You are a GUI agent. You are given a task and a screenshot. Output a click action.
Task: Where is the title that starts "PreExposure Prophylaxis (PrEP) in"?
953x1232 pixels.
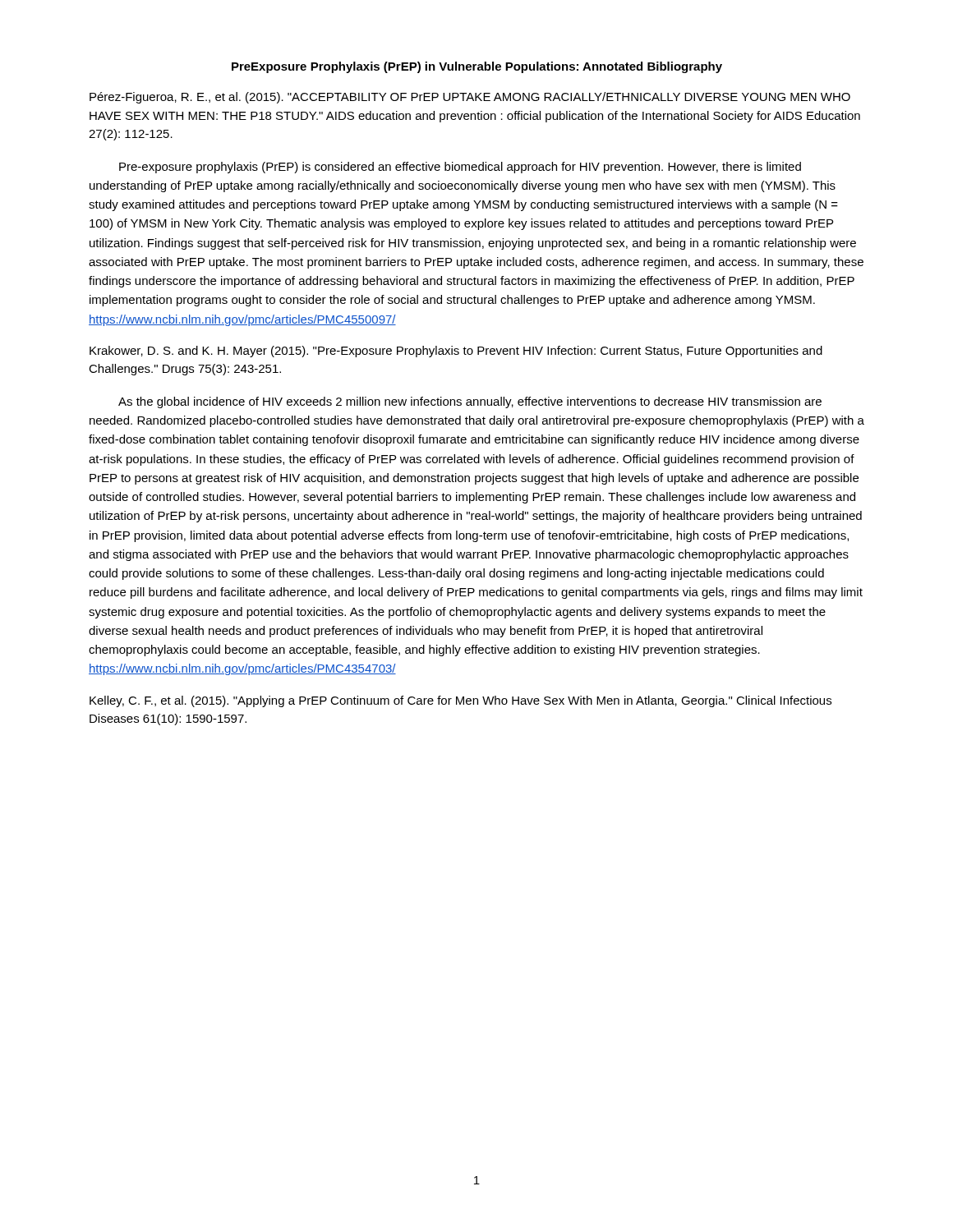476,66
